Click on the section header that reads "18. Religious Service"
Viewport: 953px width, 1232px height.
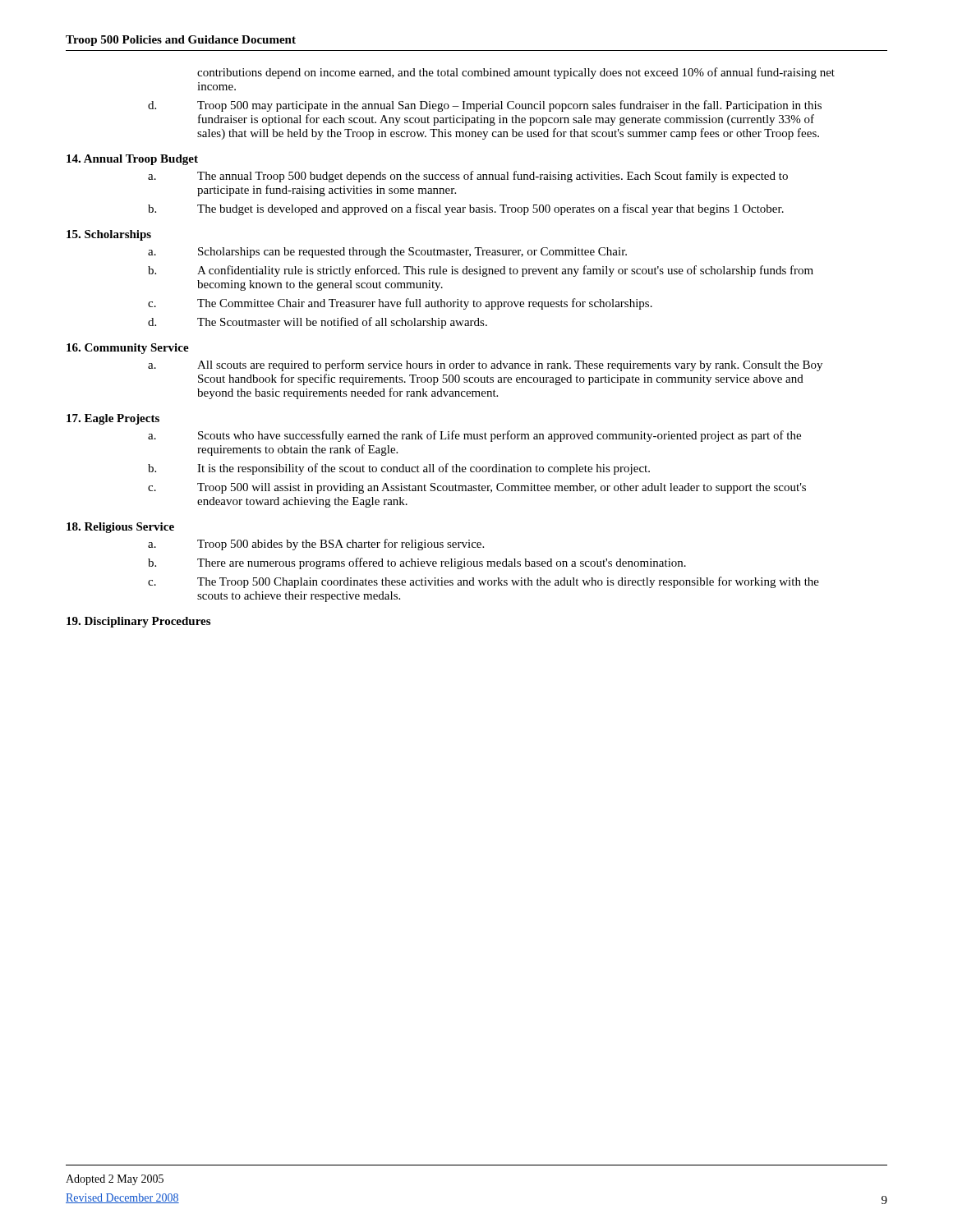coord(120,526)
